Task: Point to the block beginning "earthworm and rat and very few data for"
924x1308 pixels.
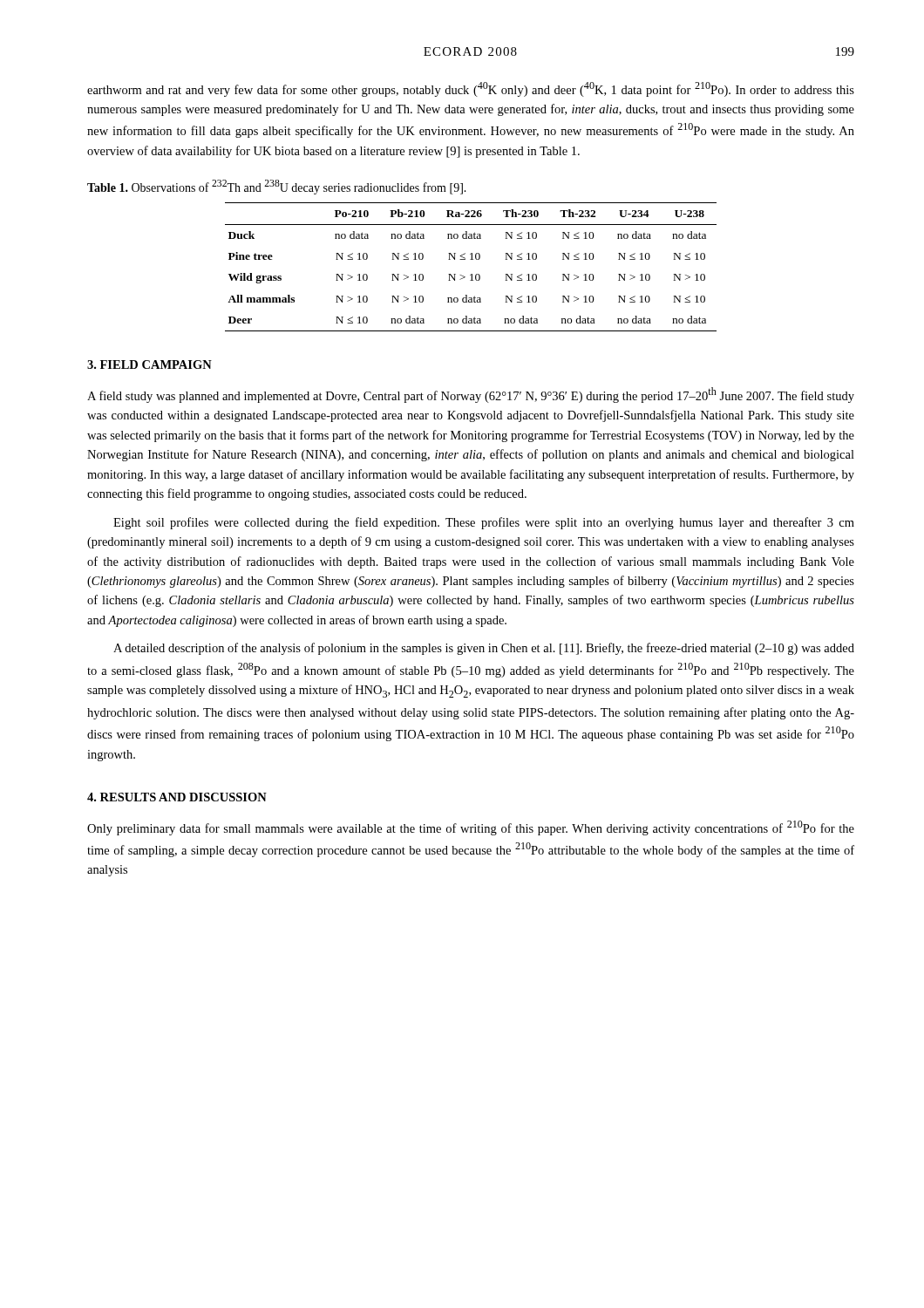Action: (471, 118)
